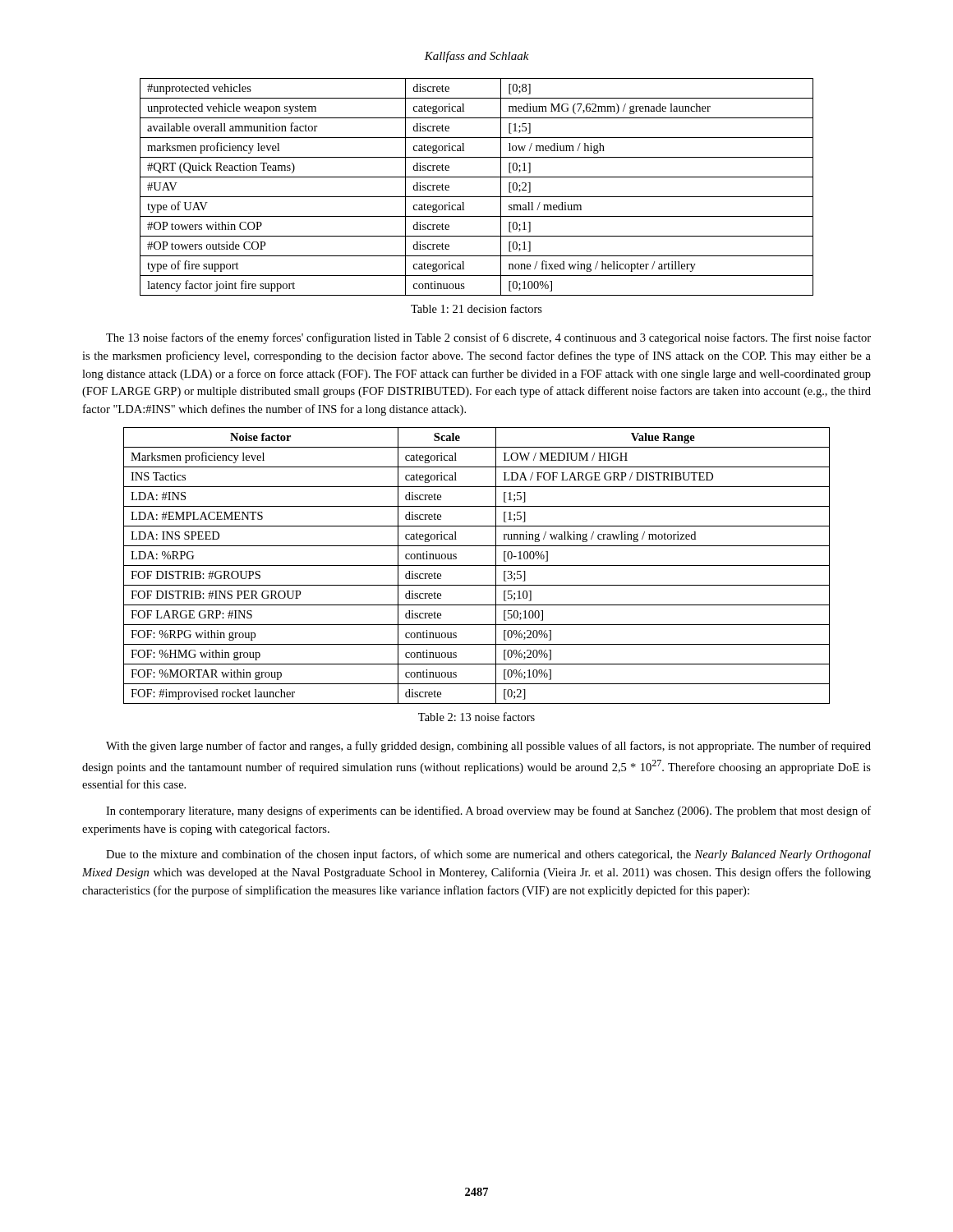Viewport: 953px width, 1232px height.
Task: Locate the block of text that opens with "In contemporary literature, many designs of experiments can"
Action: click(x=476, y=819)
